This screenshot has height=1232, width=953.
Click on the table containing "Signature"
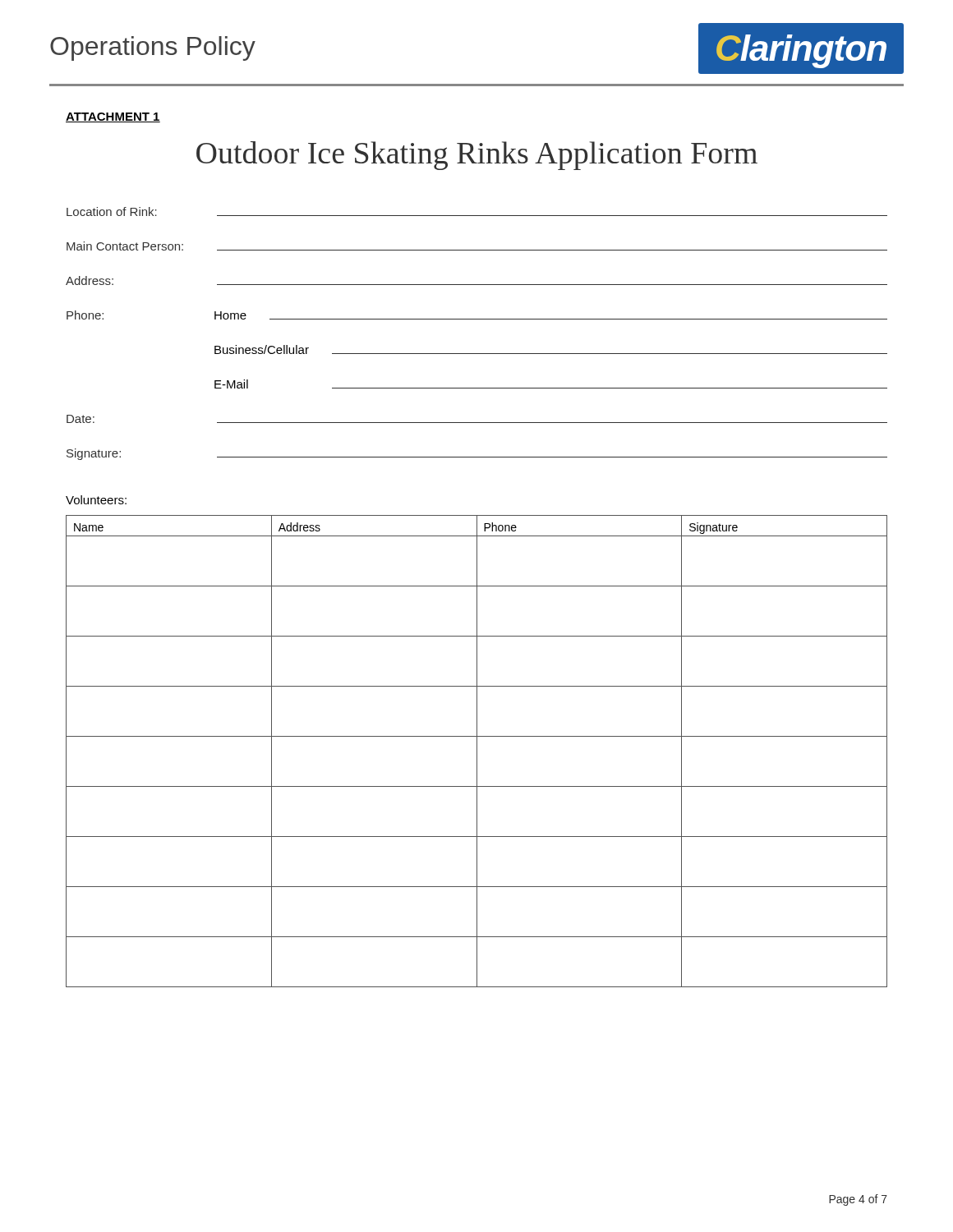(476, 751)
